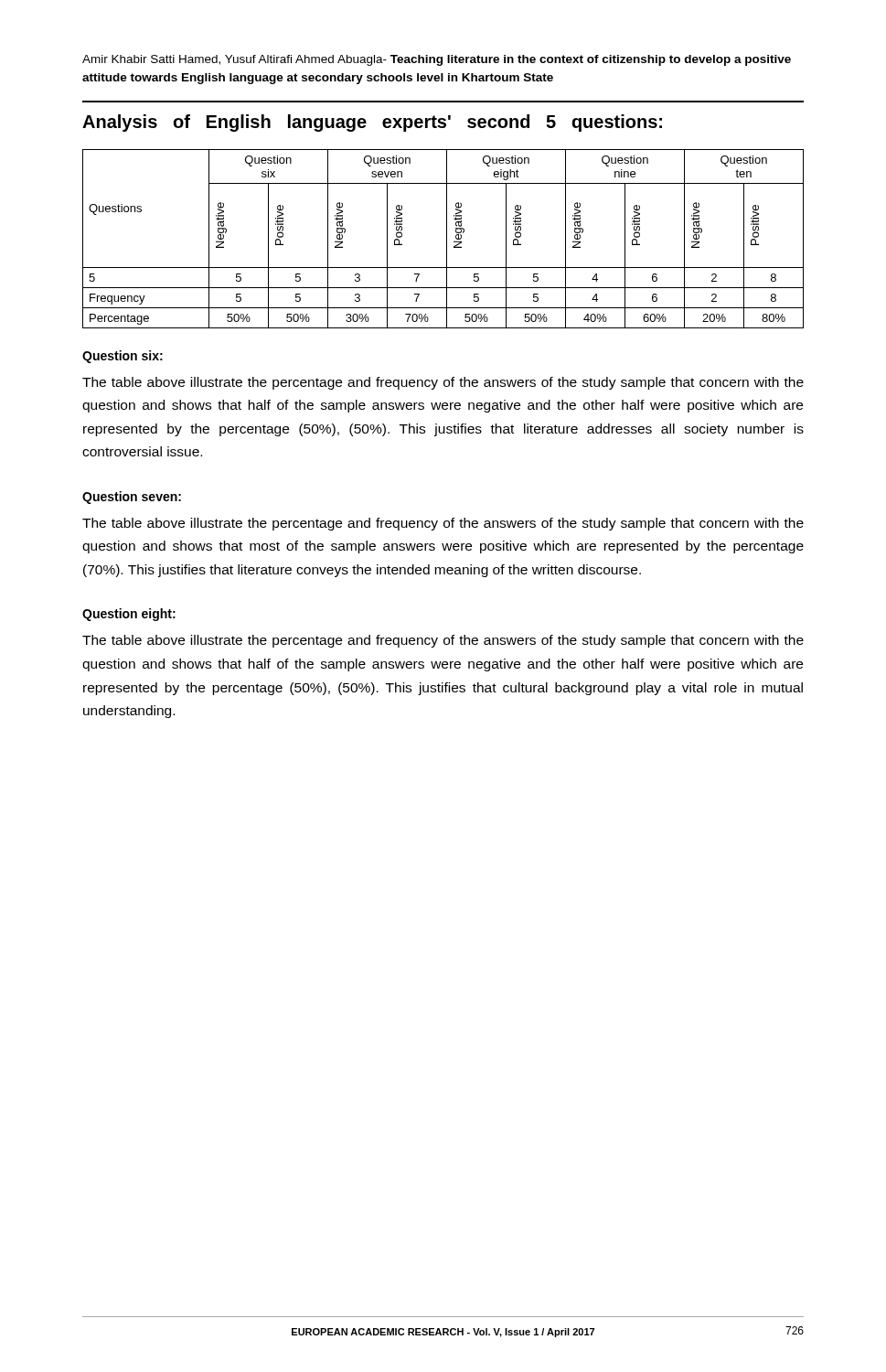
Task: Find the passage starting "Question six:"
Action: [123, 355]
